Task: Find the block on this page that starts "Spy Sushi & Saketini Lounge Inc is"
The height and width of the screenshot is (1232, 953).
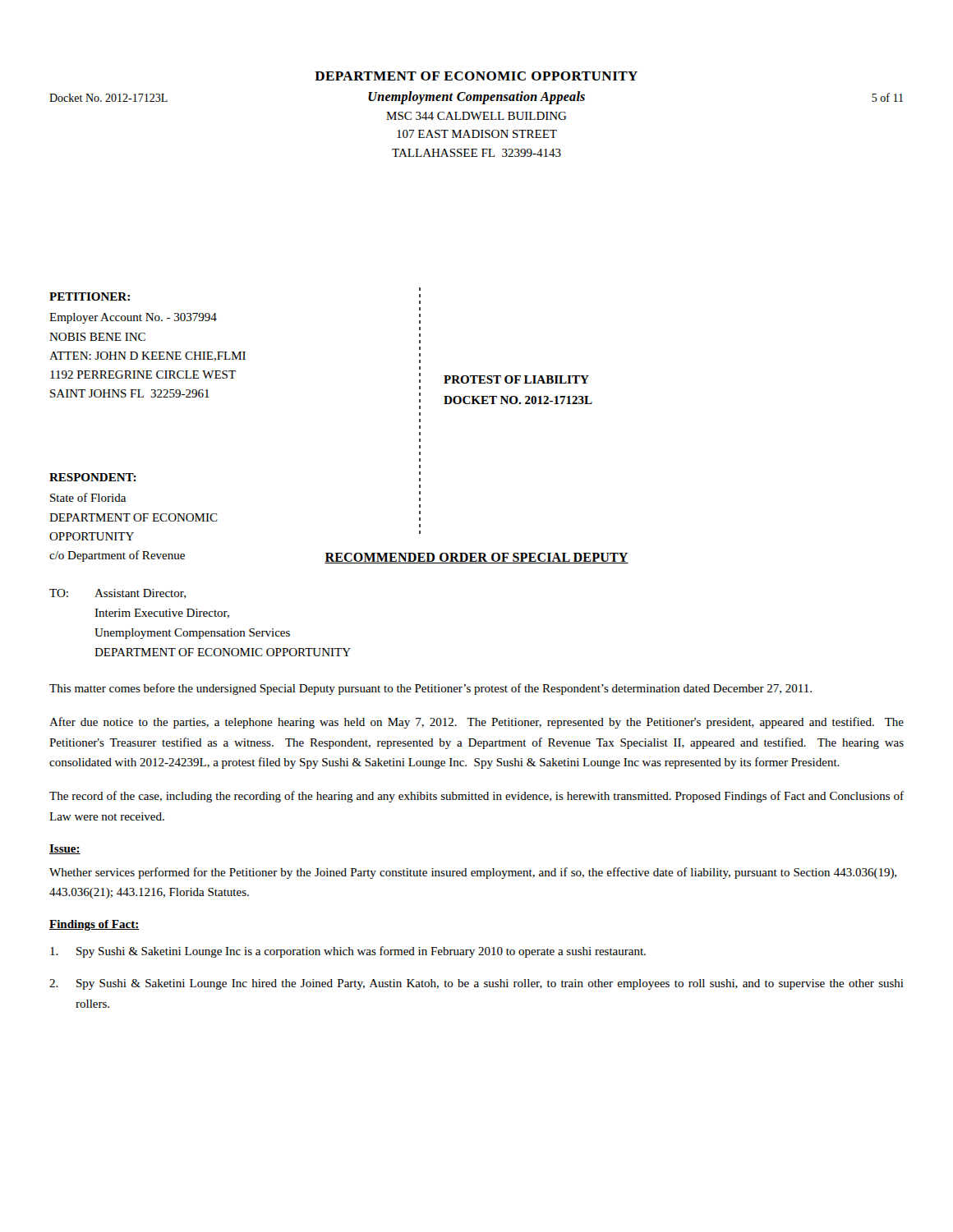Action: pos(348,951)
